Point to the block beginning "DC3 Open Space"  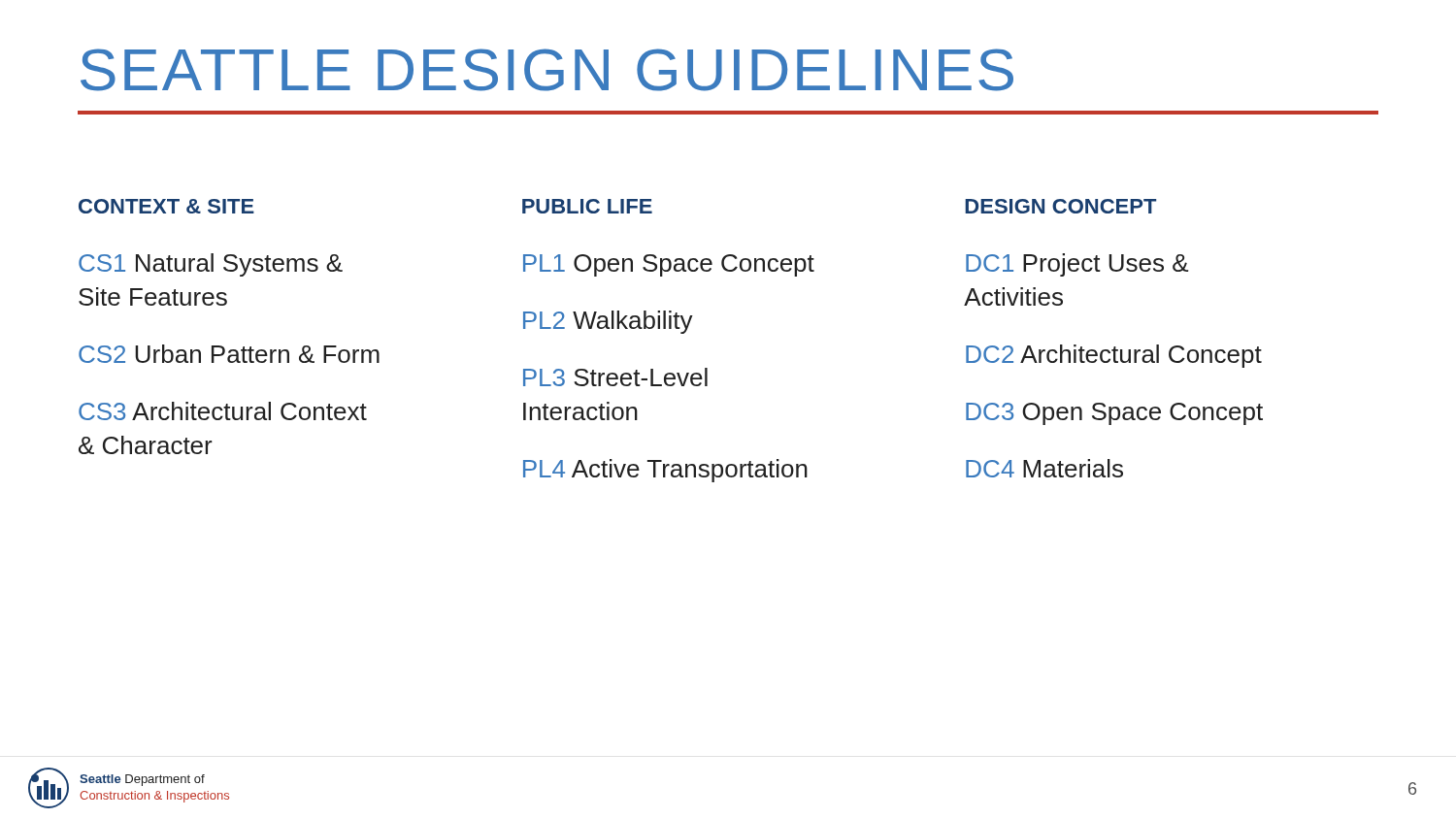tap(1114, 412)
